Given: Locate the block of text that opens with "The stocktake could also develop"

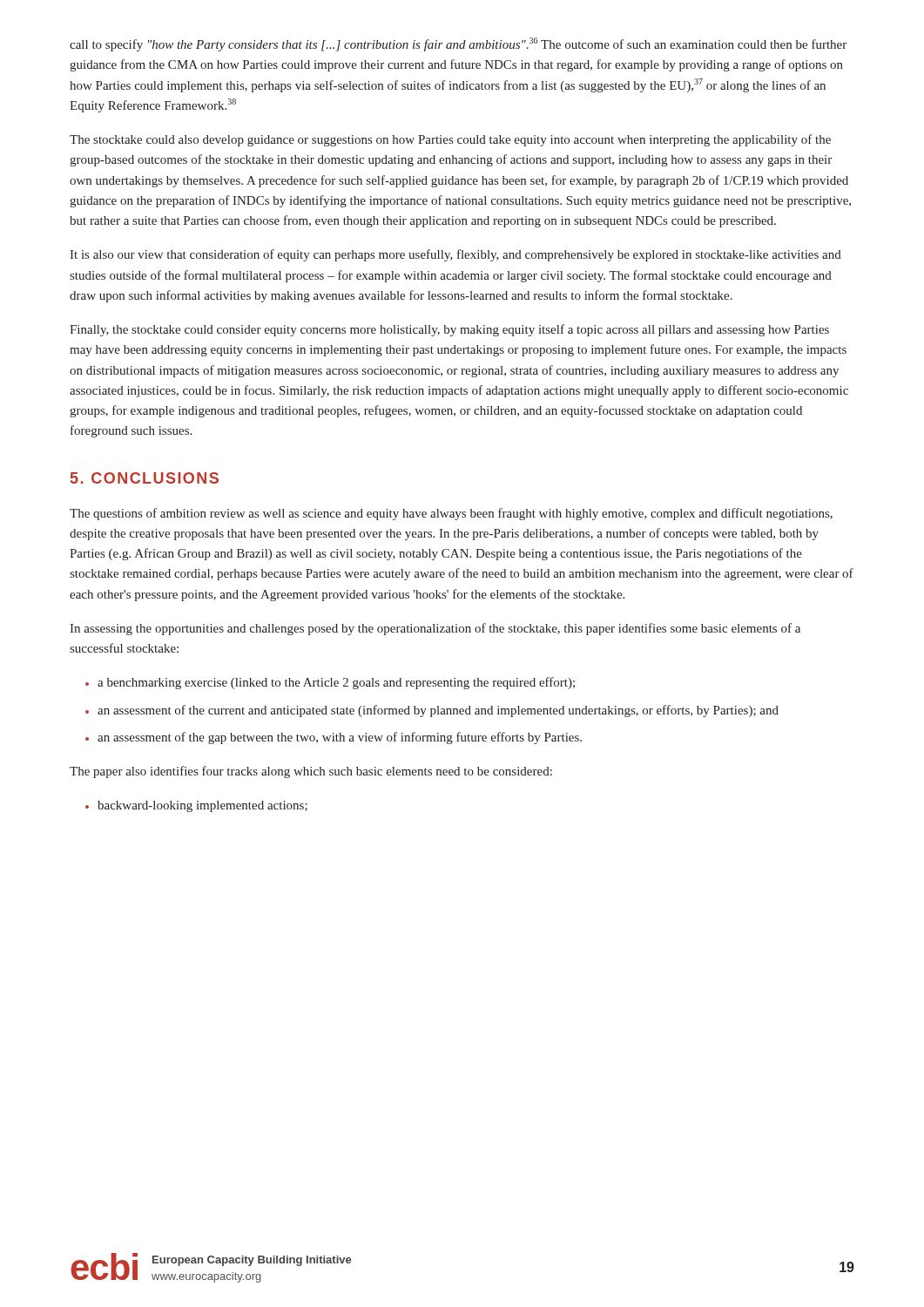Looking at the screenshot, I should (x=462, y=180).
